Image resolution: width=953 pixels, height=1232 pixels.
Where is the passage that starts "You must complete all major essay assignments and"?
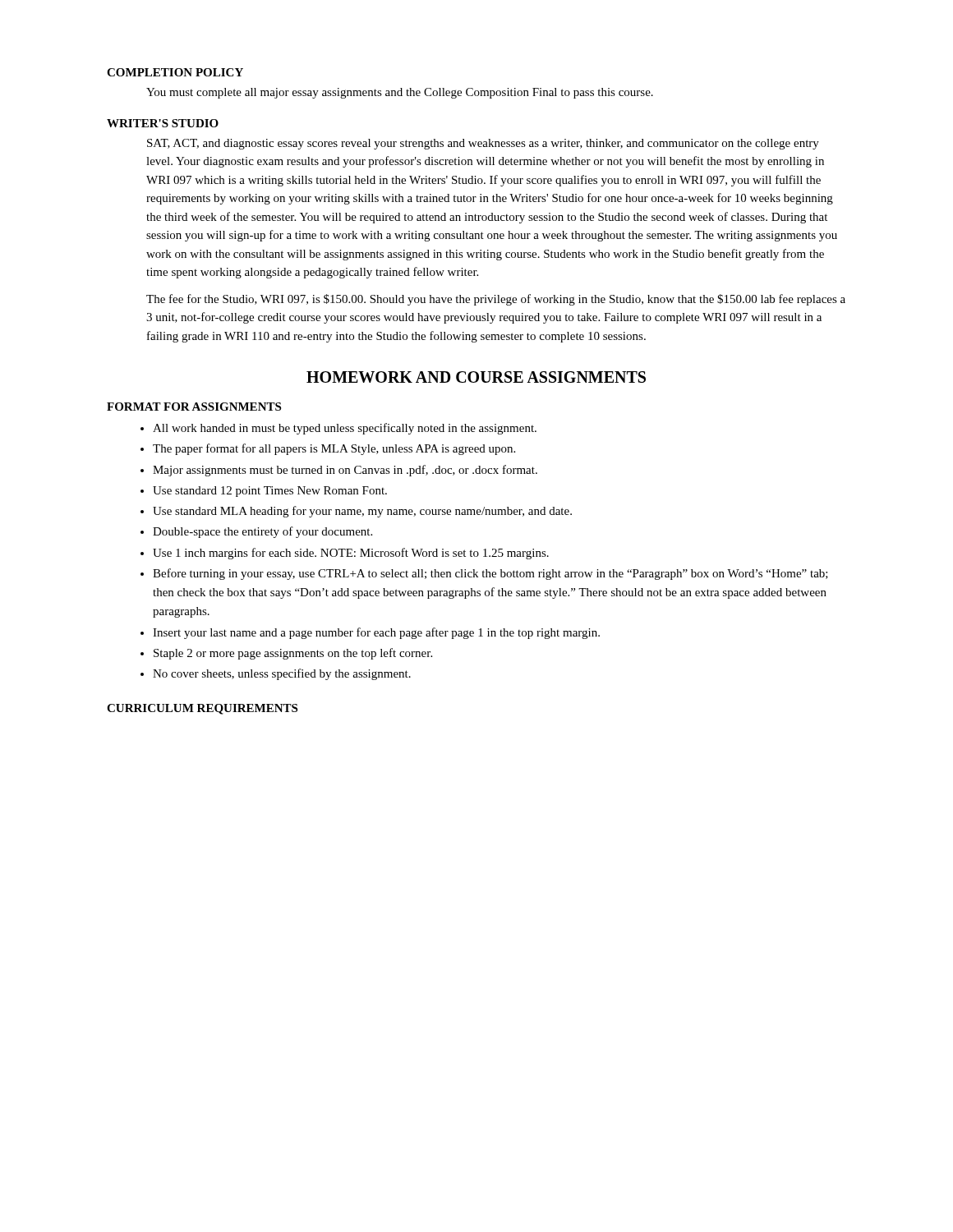(496, 92)
